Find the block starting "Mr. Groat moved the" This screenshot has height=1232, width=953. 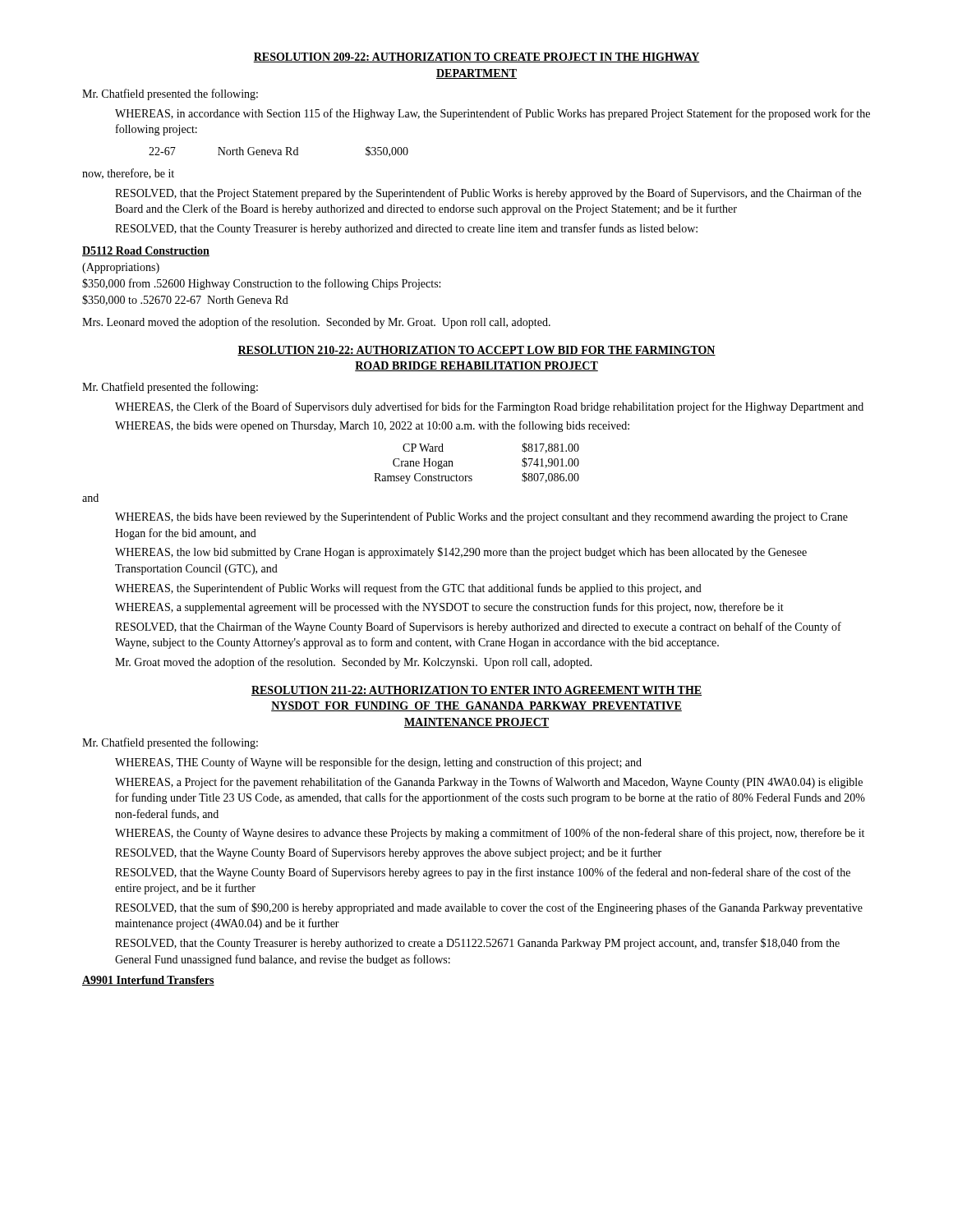tap(354, 662)
